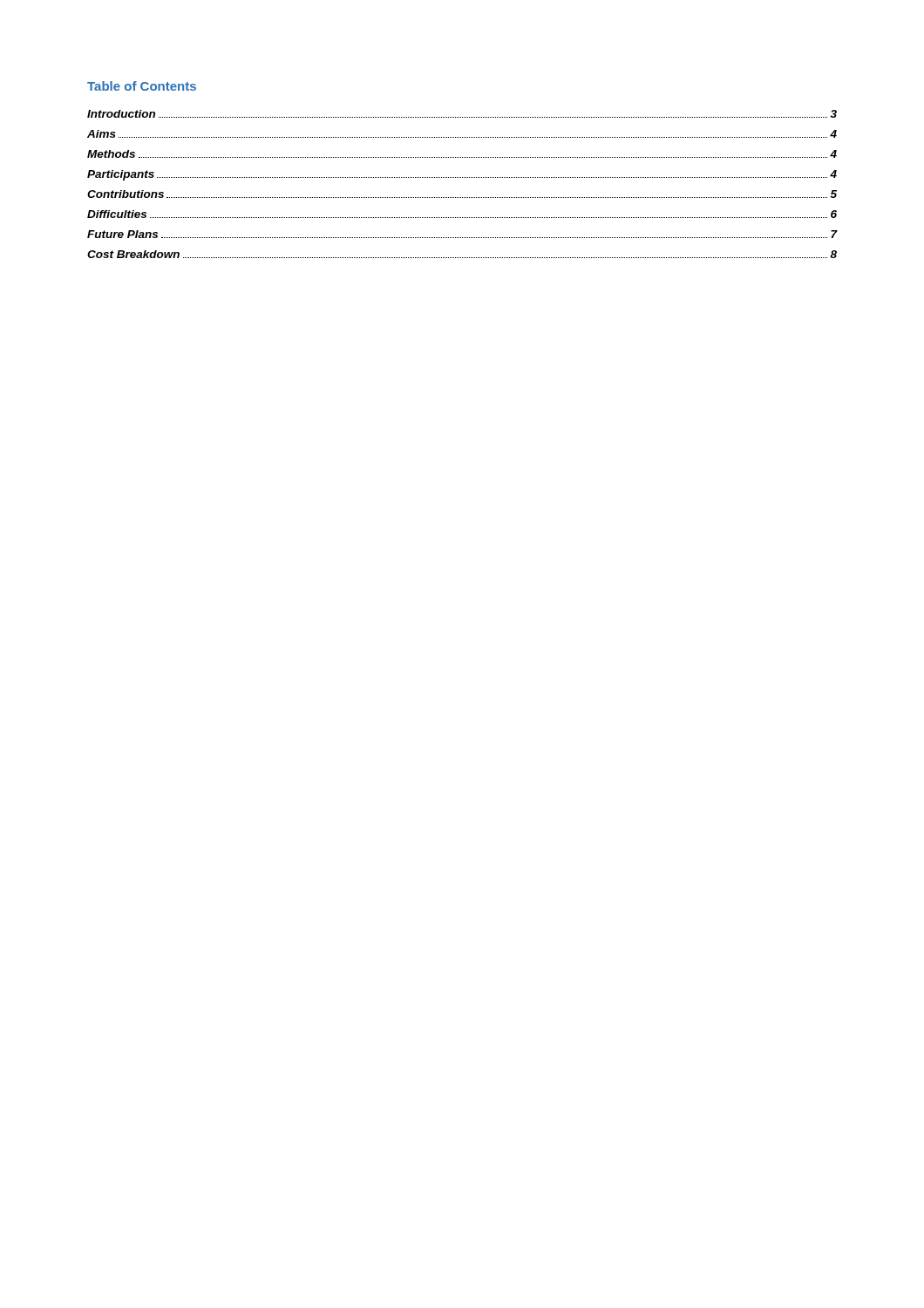Locate the passage starting "Contributions 5"
Screen dimensions: 1308x924
462,194
